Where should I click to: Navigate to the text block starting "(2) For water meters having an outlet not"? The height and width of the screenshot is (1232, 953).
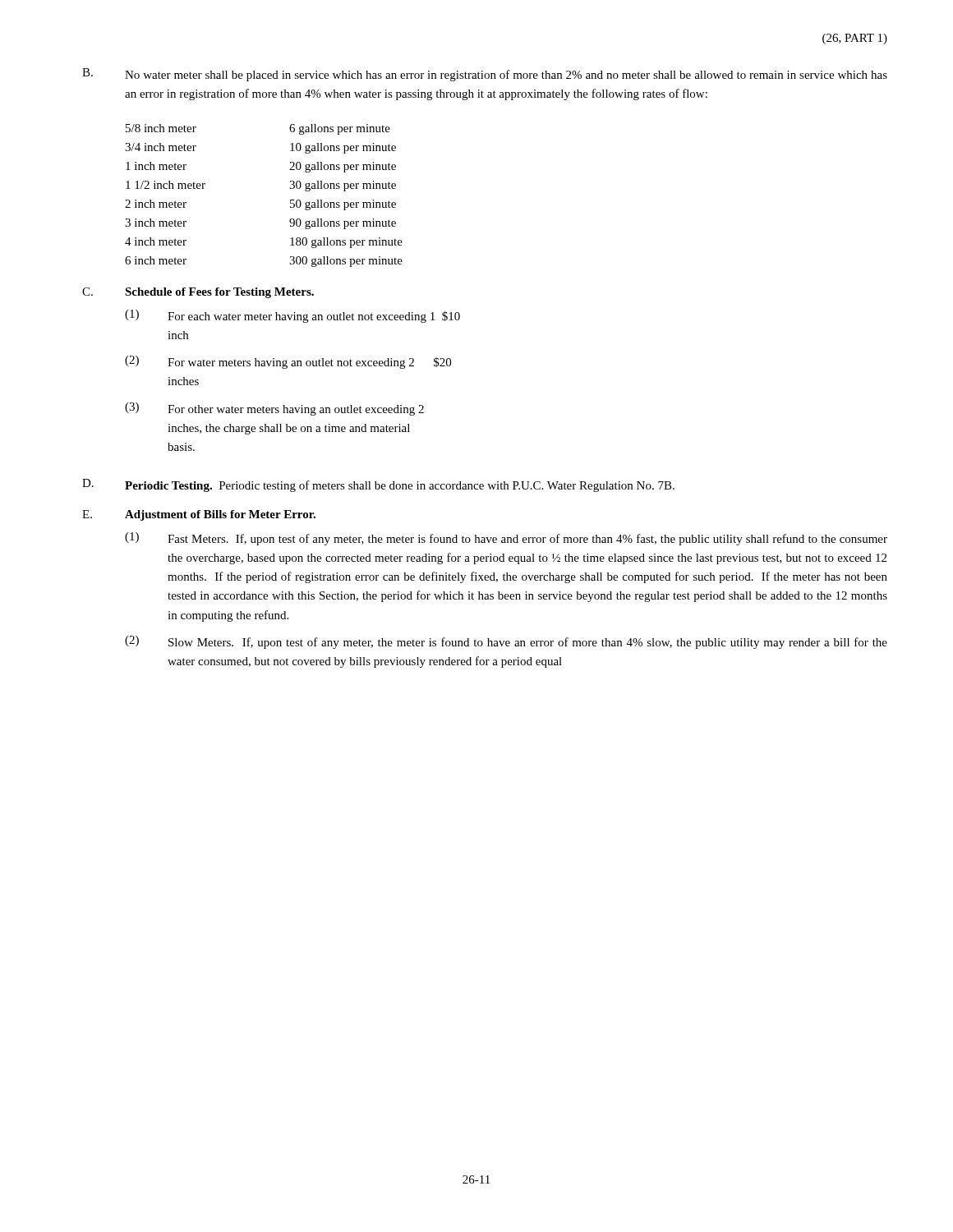[x=288, y=362]
